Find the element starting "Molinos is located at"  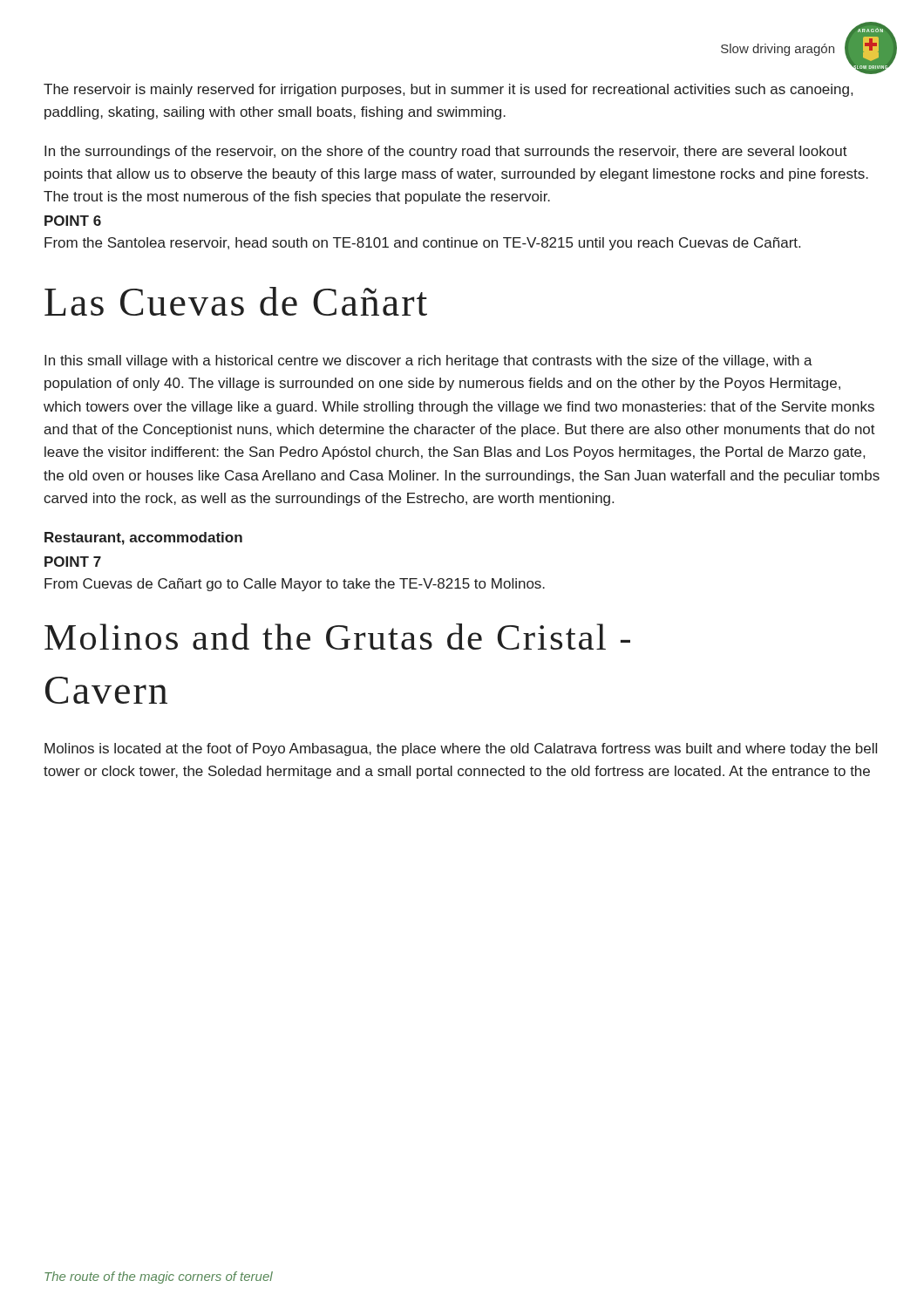(x=461, y=760)
